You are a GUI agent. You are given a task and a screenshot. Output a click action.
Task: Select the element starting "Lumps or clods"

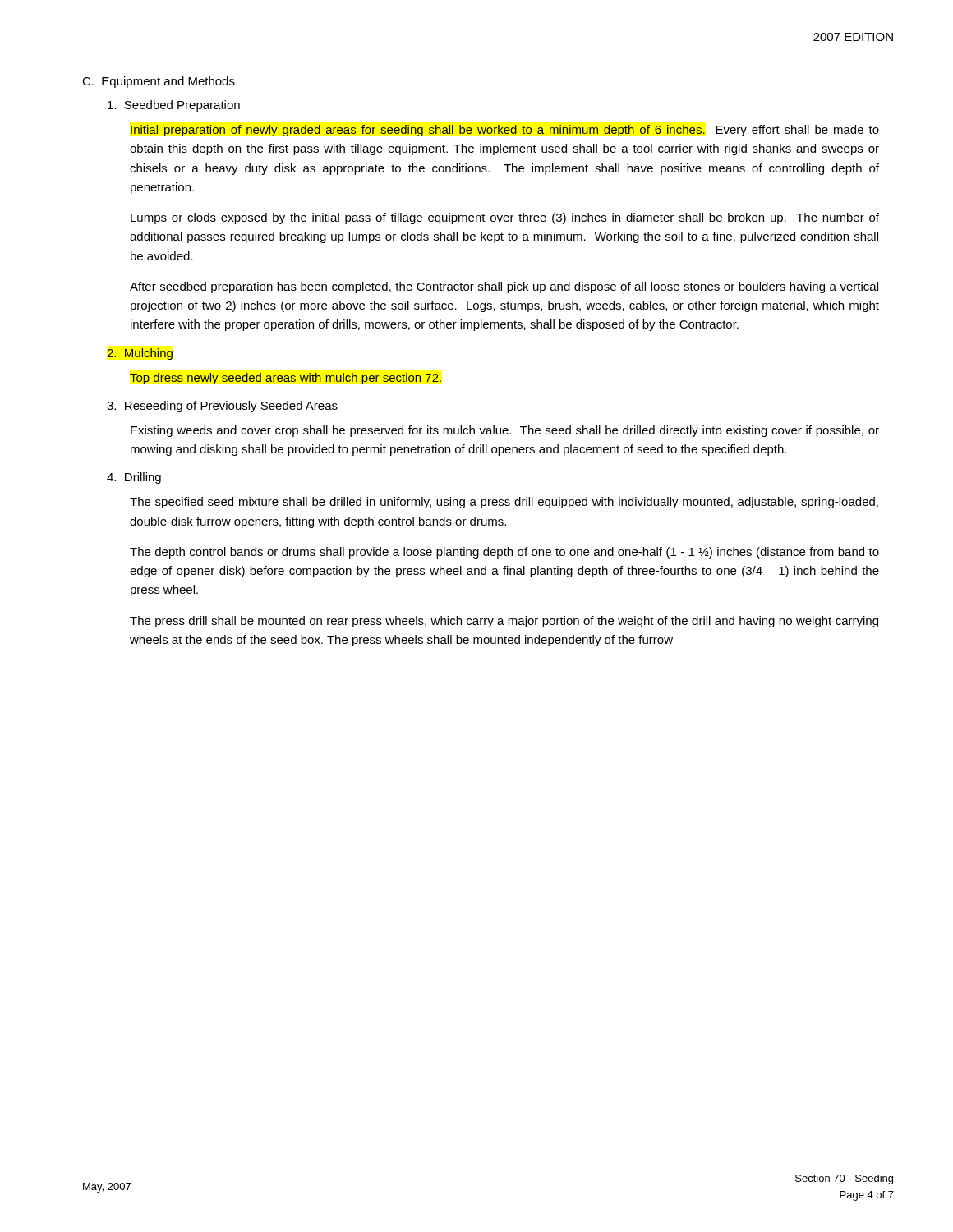[x=504, y=236]
